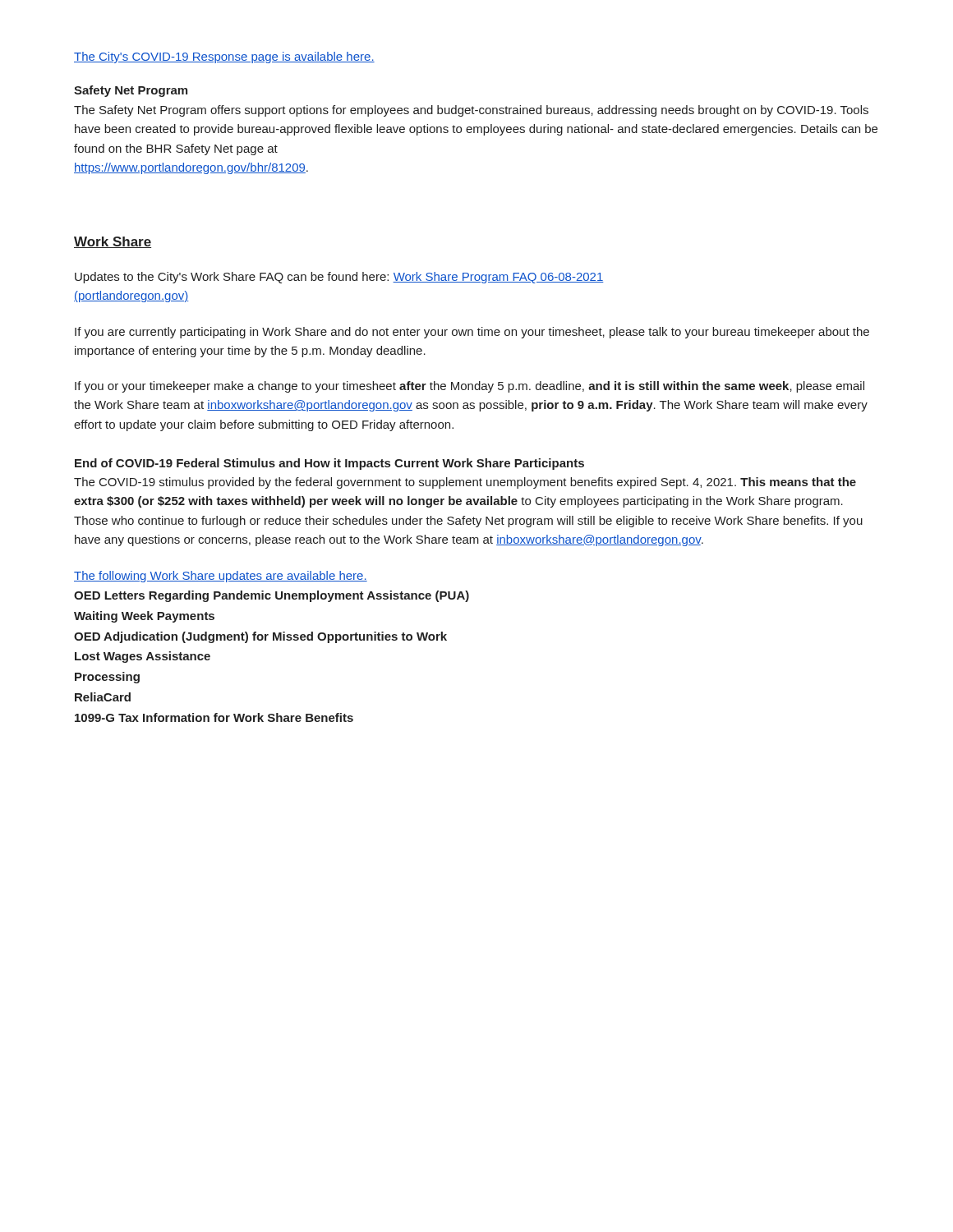This screenshot has height=1232, width=953.
Task: Click where it says "Work Share"
Action: point(113,242)
